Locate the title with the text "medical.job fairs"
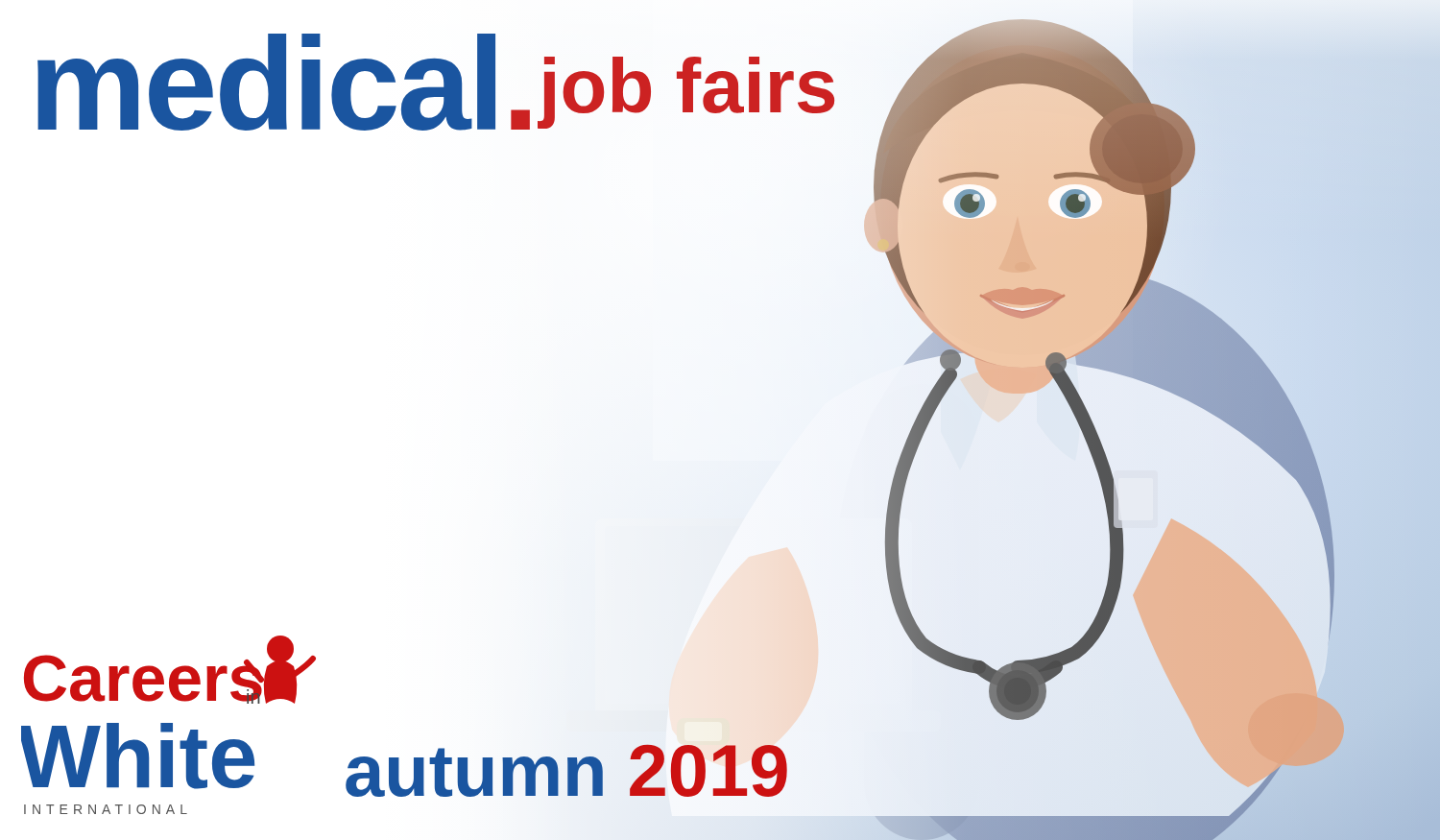The width and height of the screenshot is (1440, 840). pos(433,84)
